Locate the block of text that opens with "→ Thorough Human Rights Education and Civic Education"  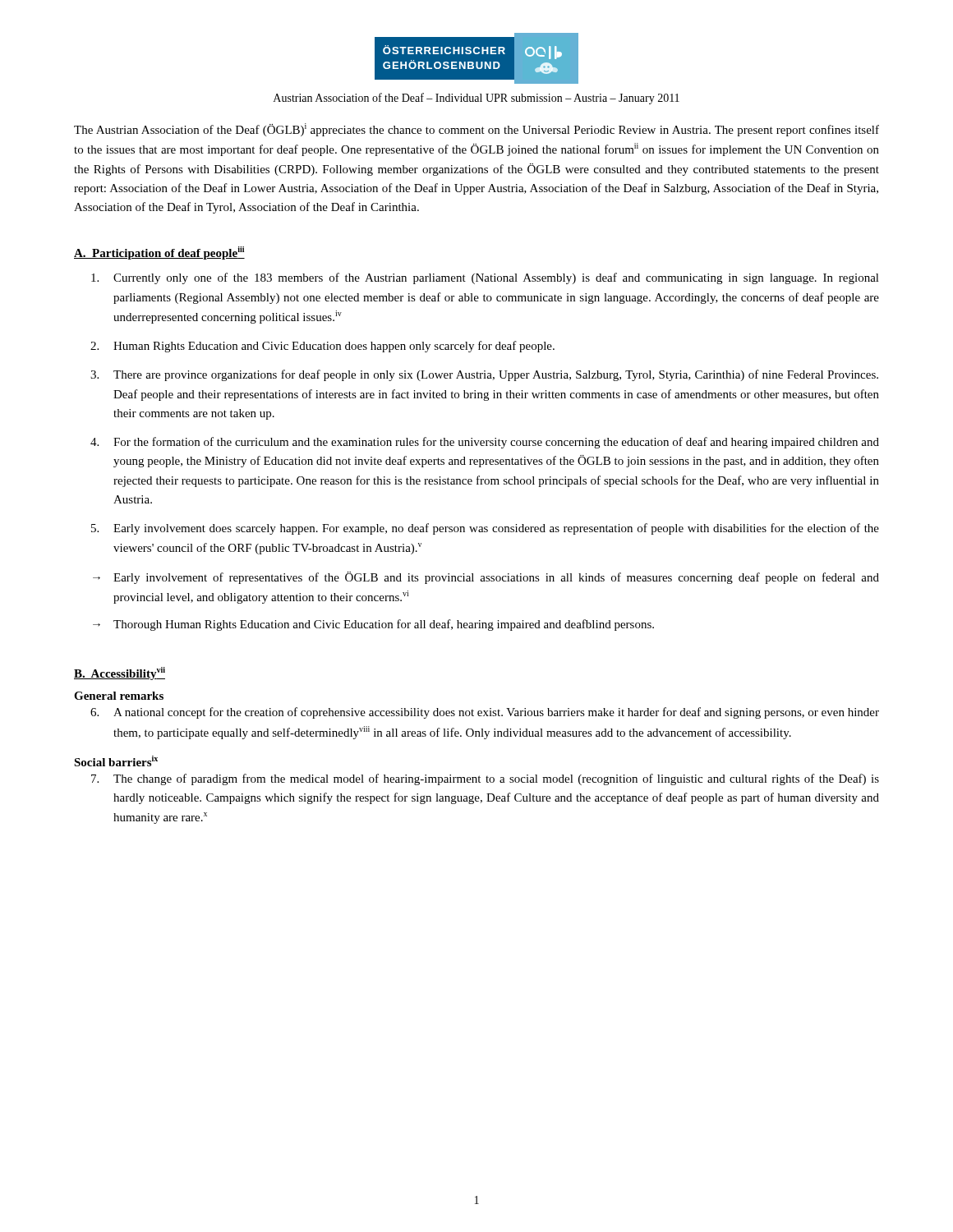(485, 625)
